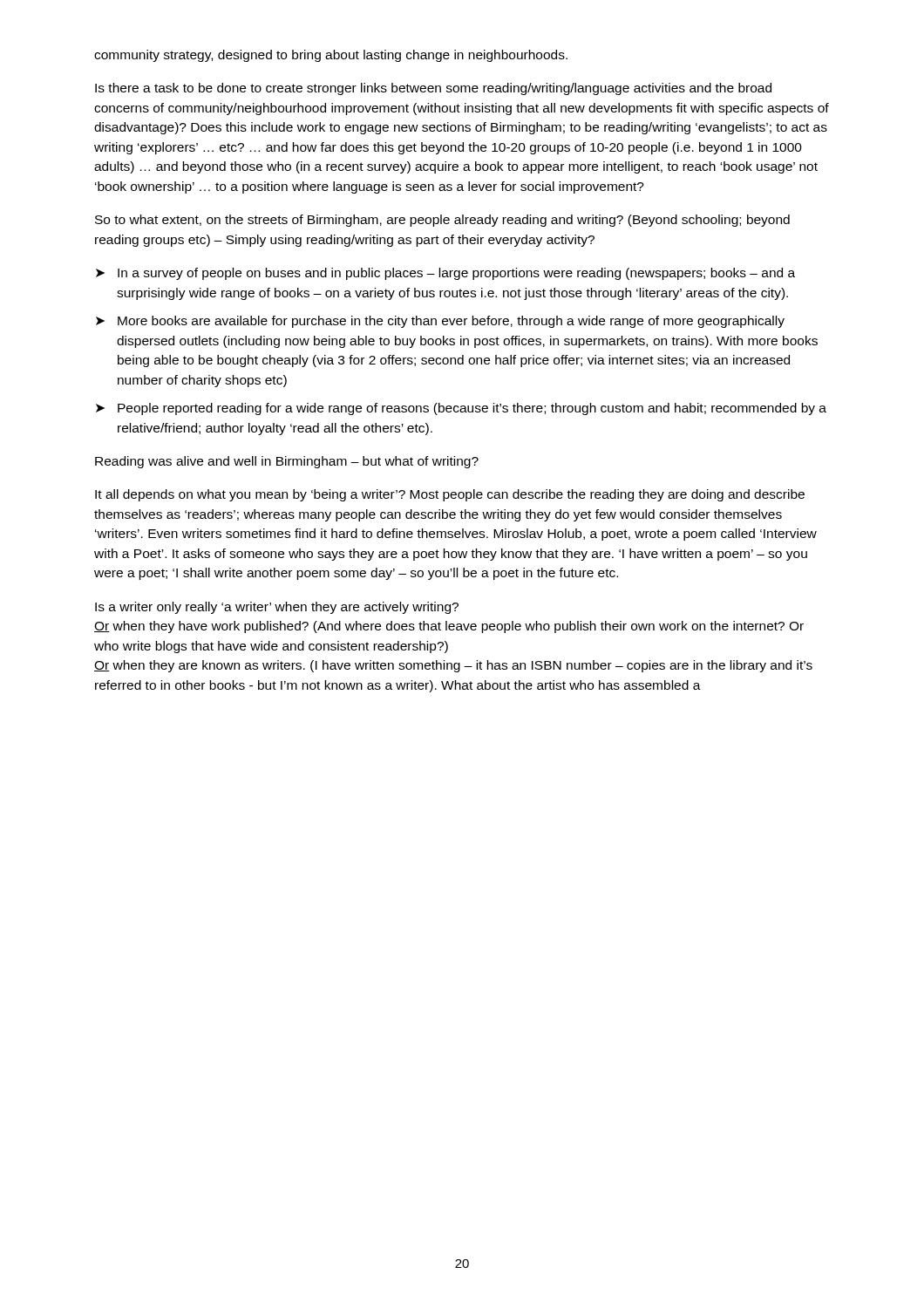The height and width of the screenshot is (1308, 924).
Task: Point to the block beginning "Reading was alive and well in"
Action: 286,461
